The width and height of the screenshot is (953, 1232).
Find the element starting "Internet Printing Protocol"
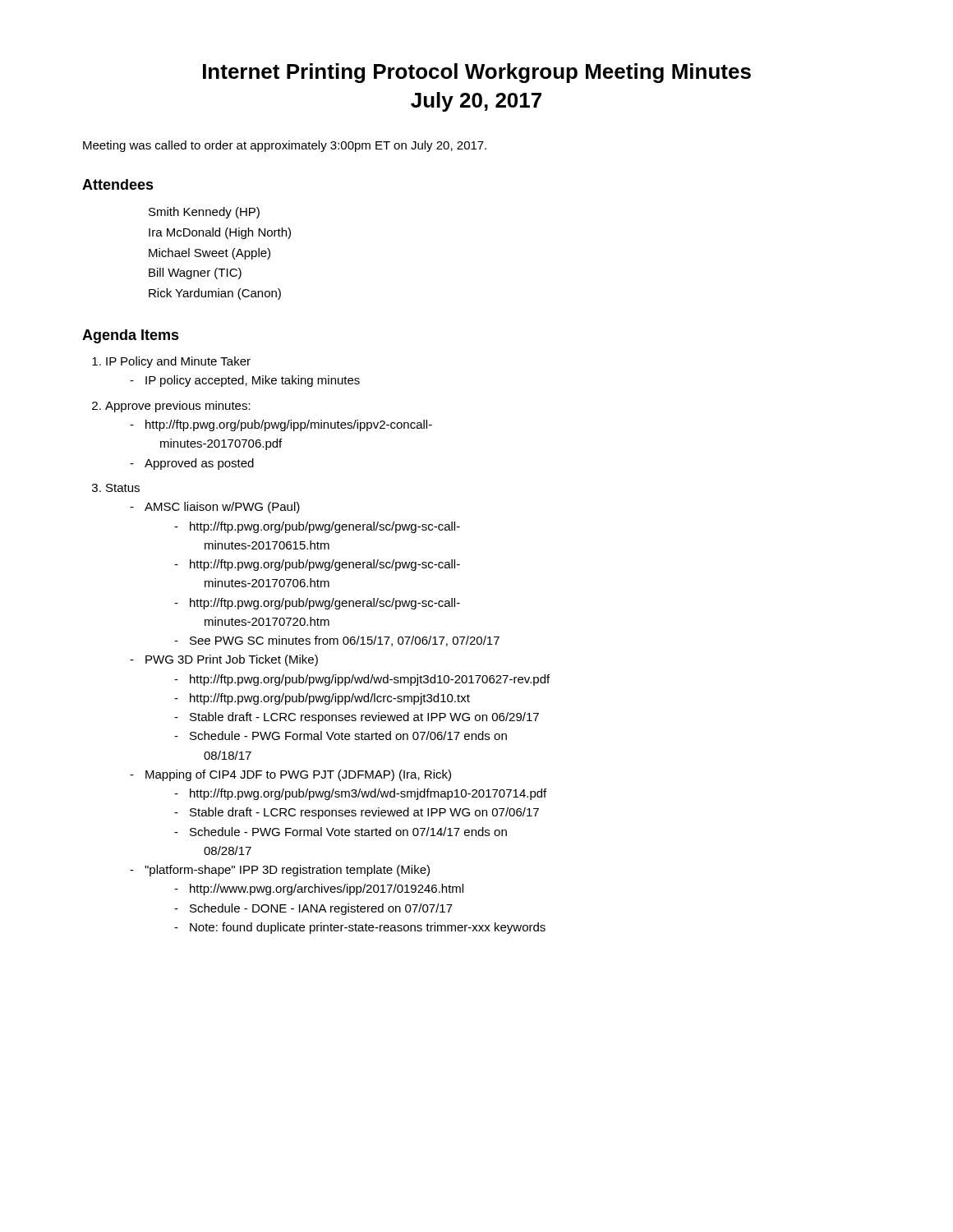476,86
